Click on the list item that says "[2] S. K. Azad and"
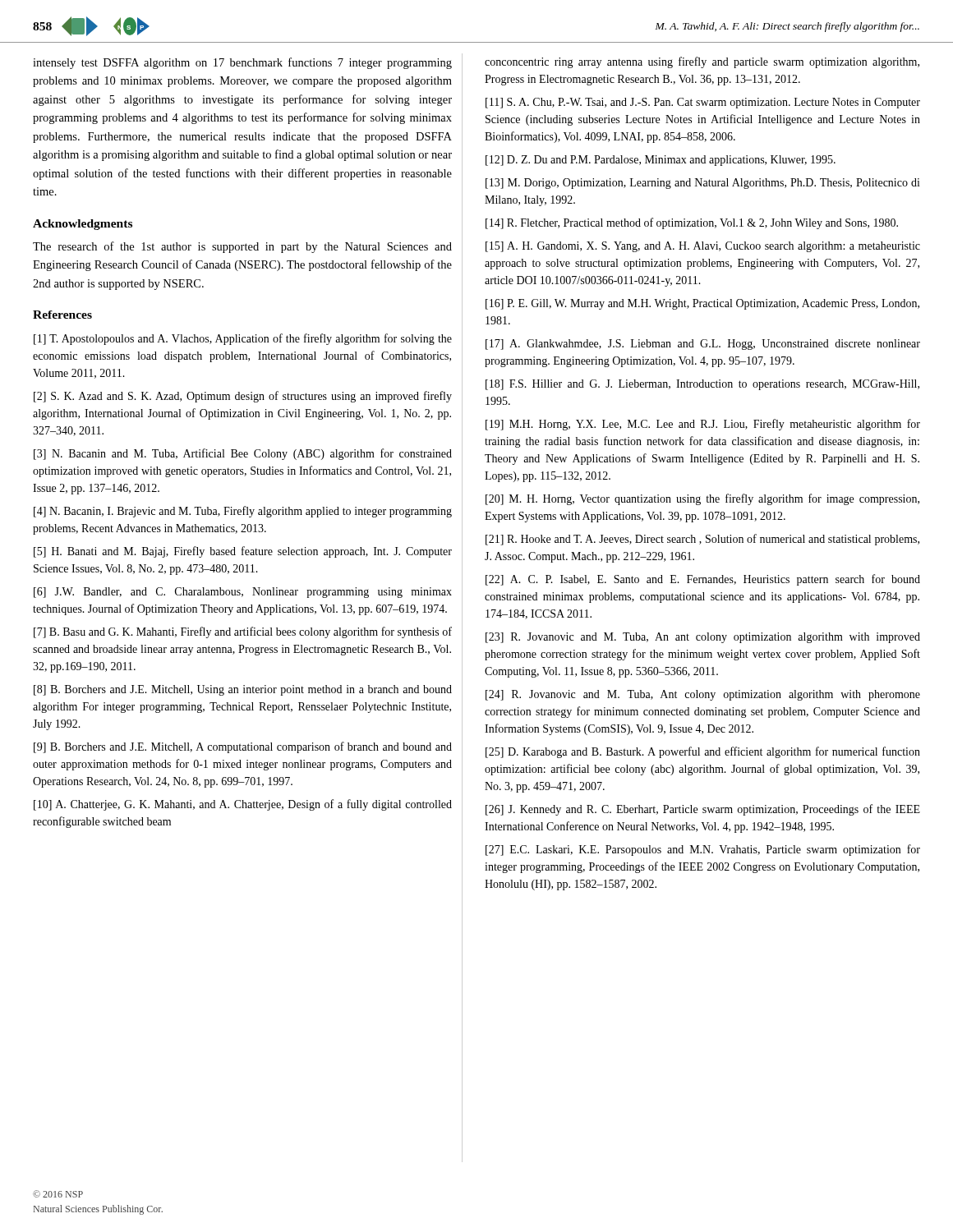Screen dimensions: 1232x953 242,414
